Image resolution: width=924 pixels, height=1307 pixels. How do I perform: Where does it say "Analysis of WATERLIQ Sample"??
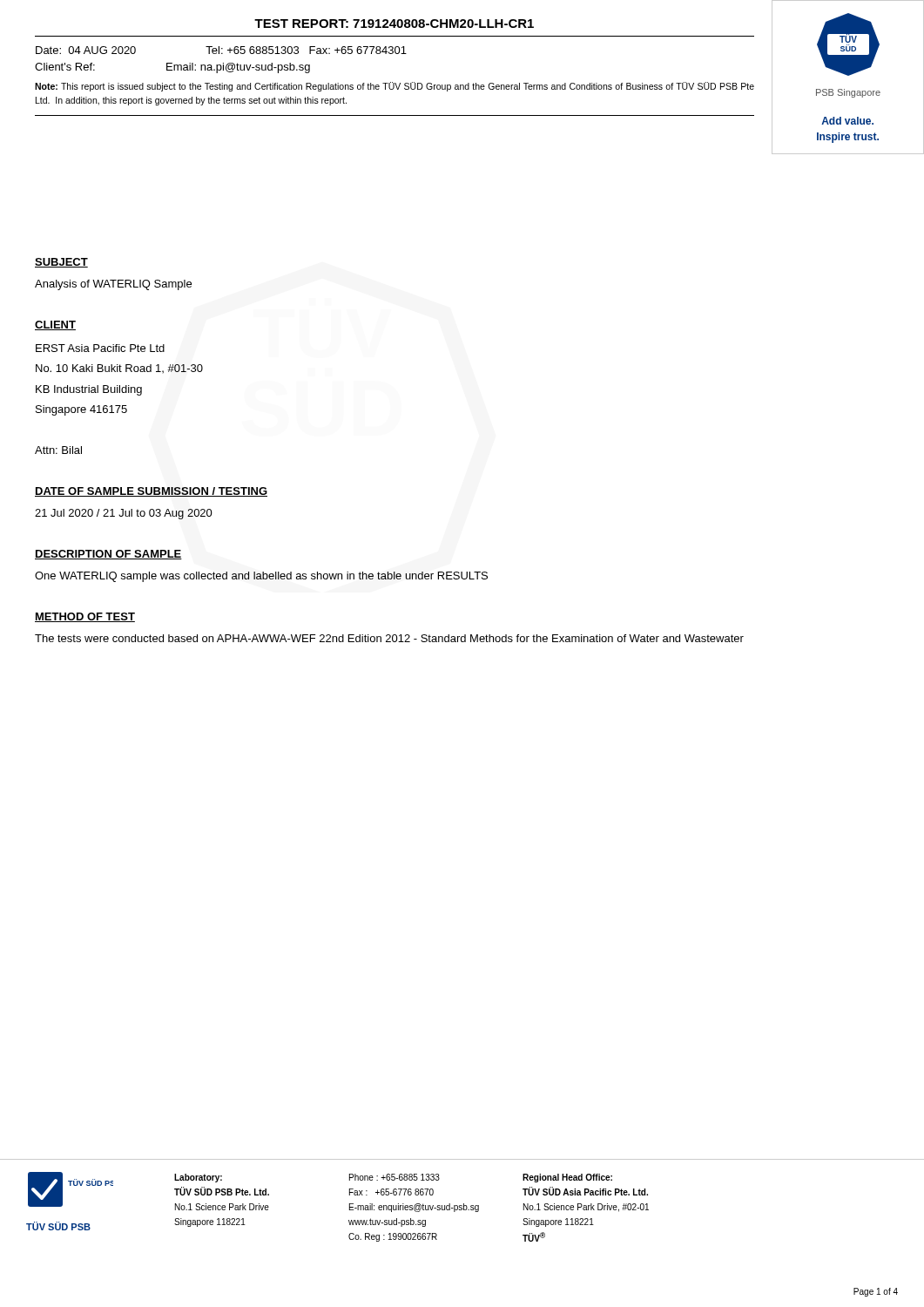pos(113,285)
